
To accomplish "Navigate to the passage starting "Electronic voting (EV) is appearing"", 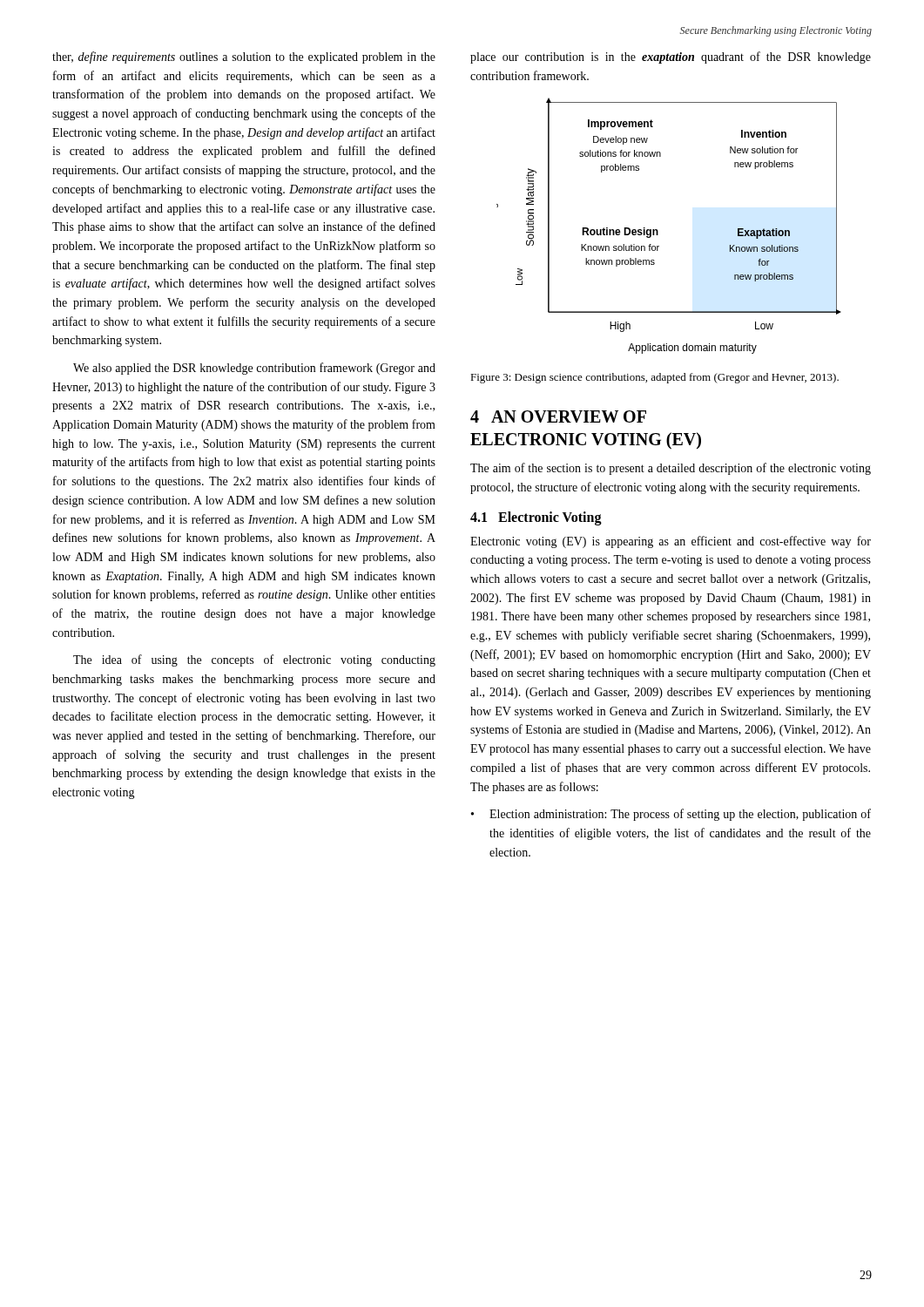I will [x=671, y=664].
